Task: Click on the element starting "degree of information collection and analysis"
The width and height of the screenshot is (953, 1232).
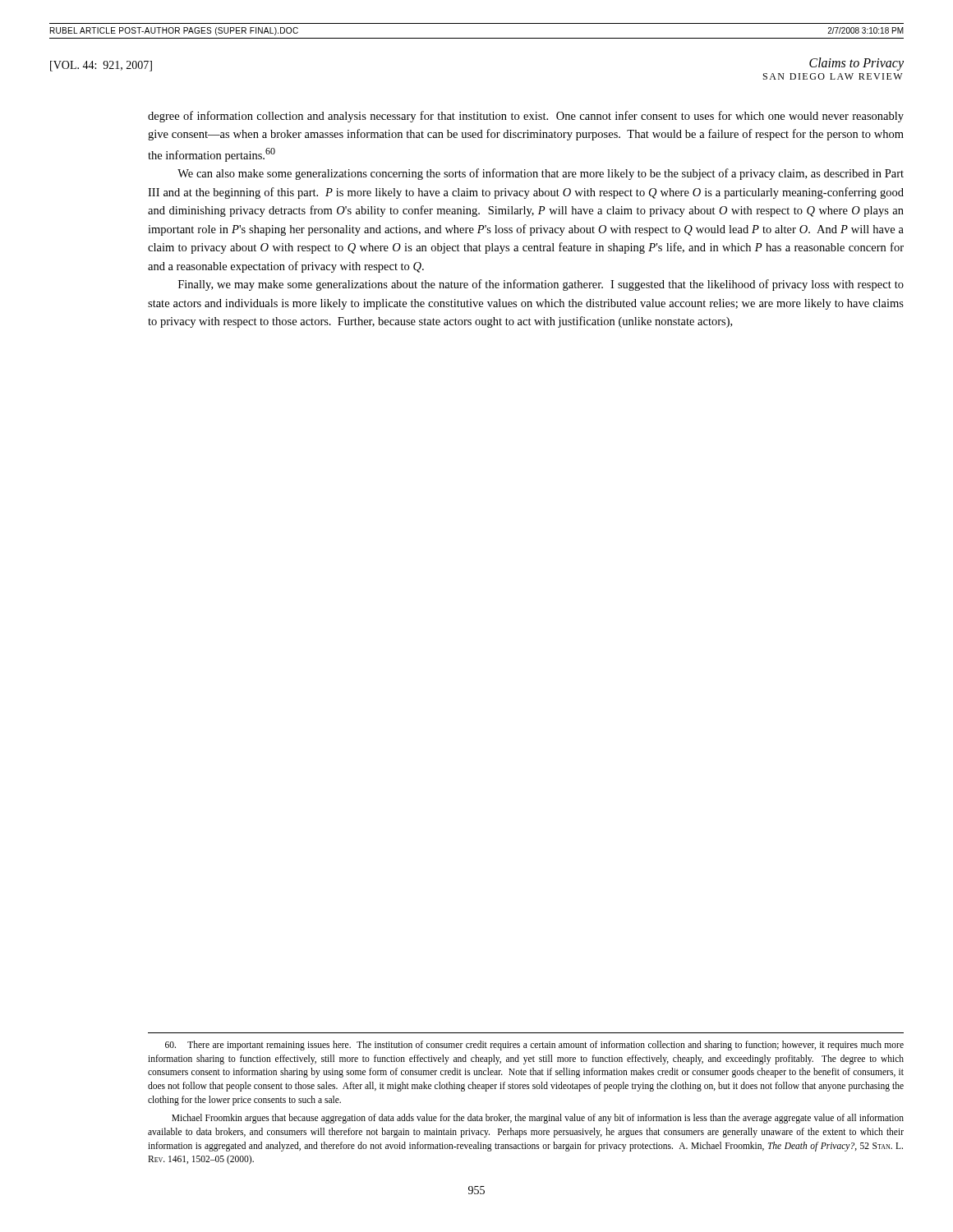Action: point(526,219)
